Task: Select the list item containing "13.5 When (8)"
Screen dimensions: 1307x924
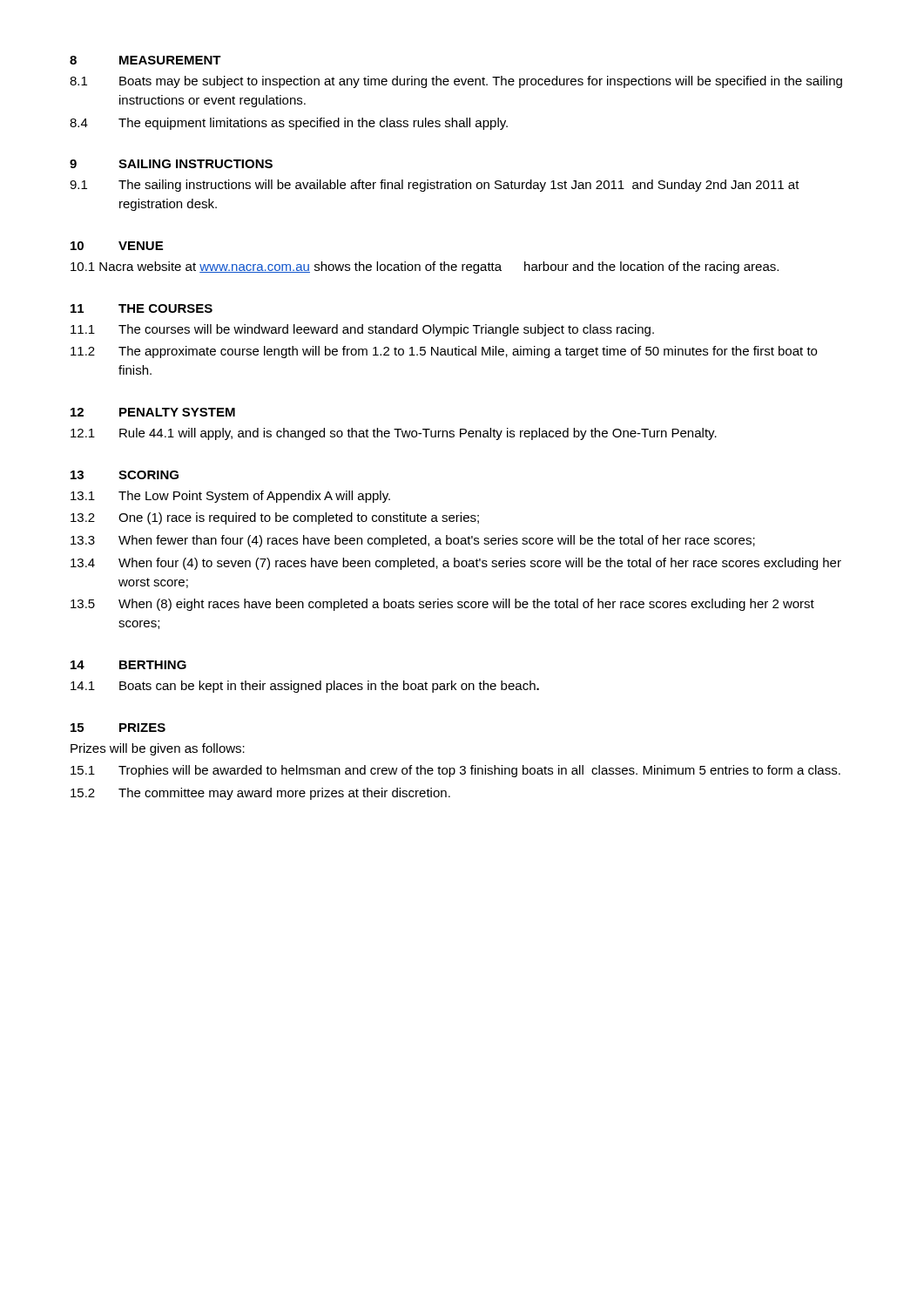Action: [x=462, y=613]
